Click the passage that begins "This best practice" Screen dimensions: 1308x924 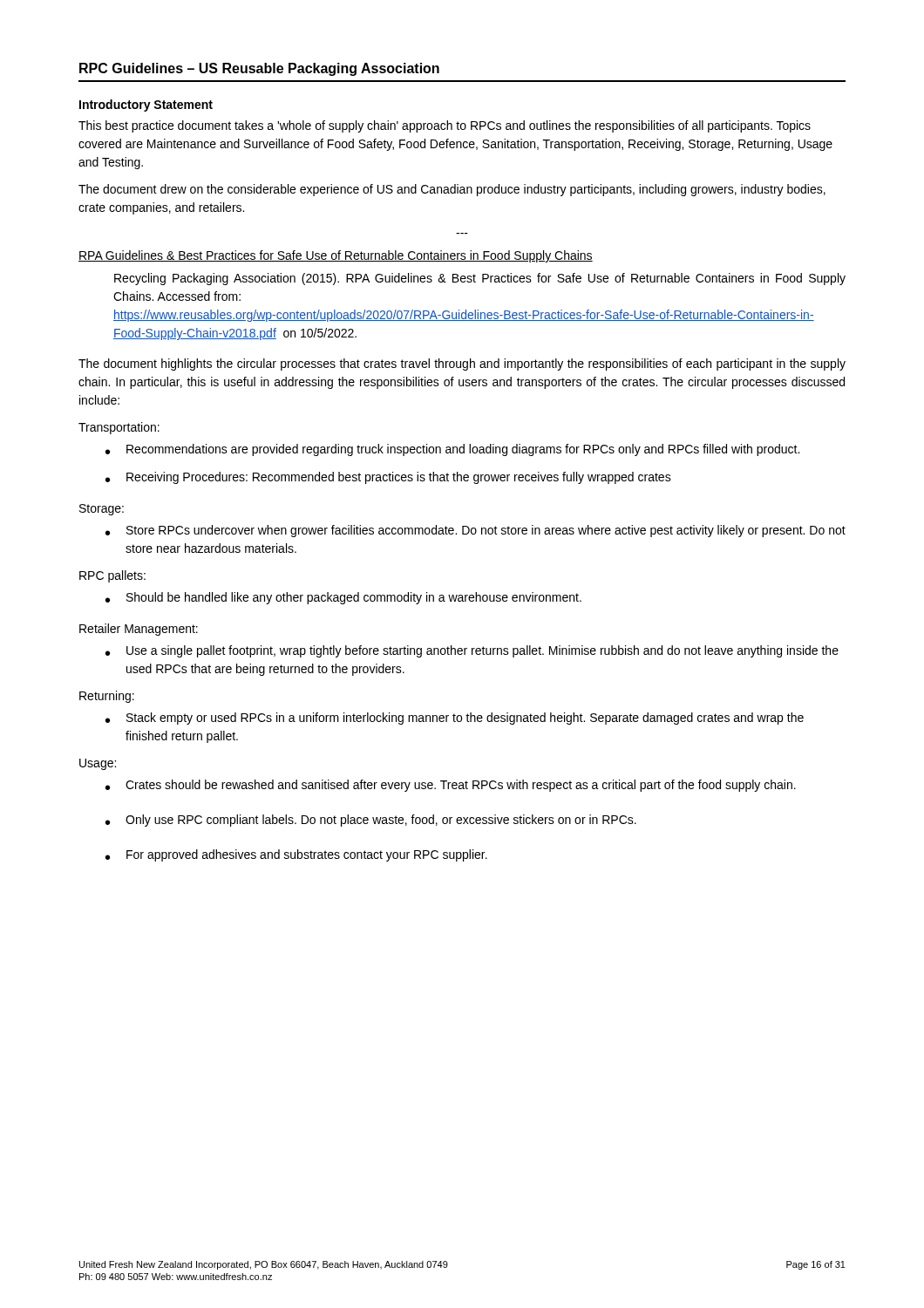point(456,144)
